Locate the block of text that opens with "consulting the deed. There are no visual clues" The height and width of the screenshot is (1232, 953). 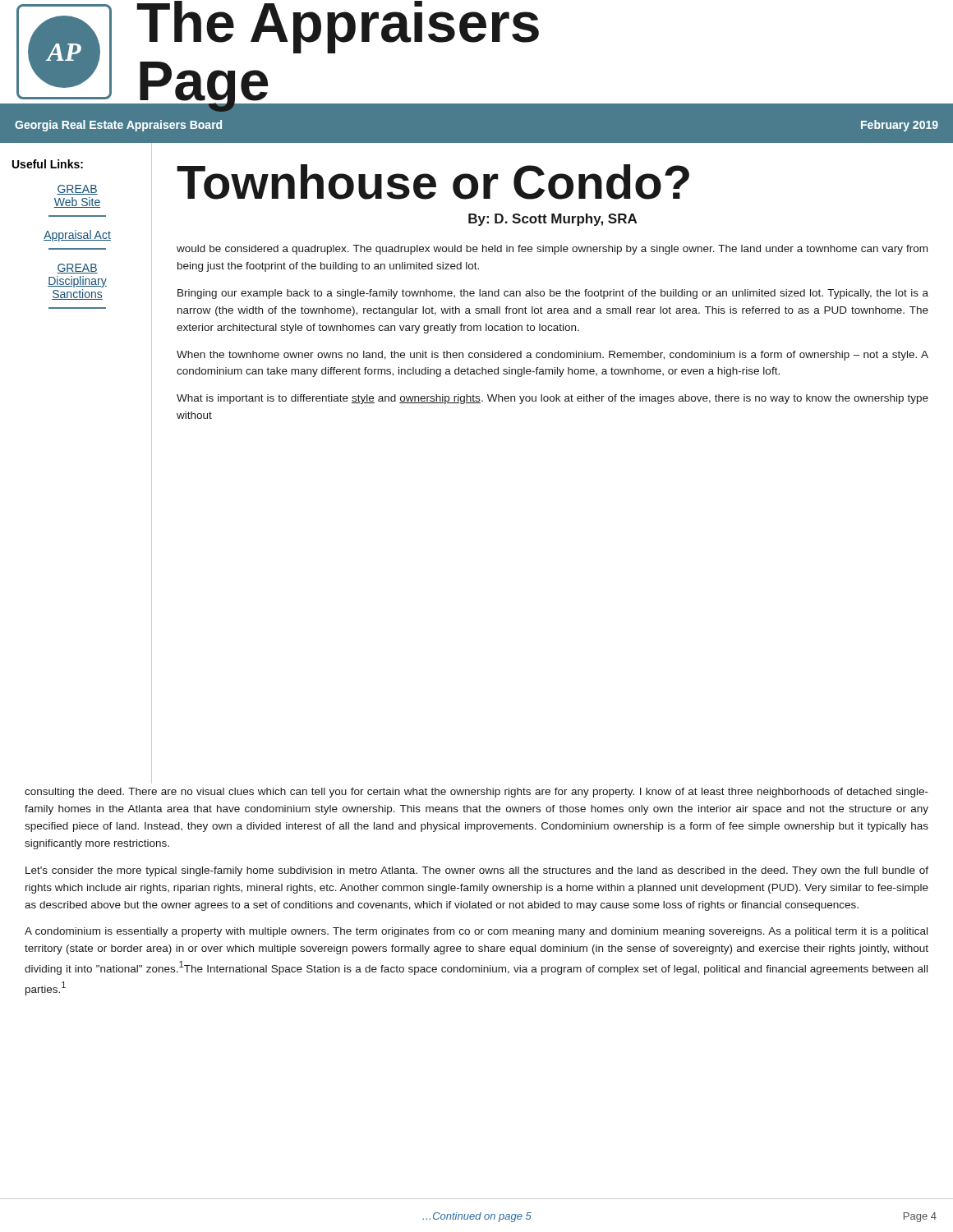tap(476, 817)
